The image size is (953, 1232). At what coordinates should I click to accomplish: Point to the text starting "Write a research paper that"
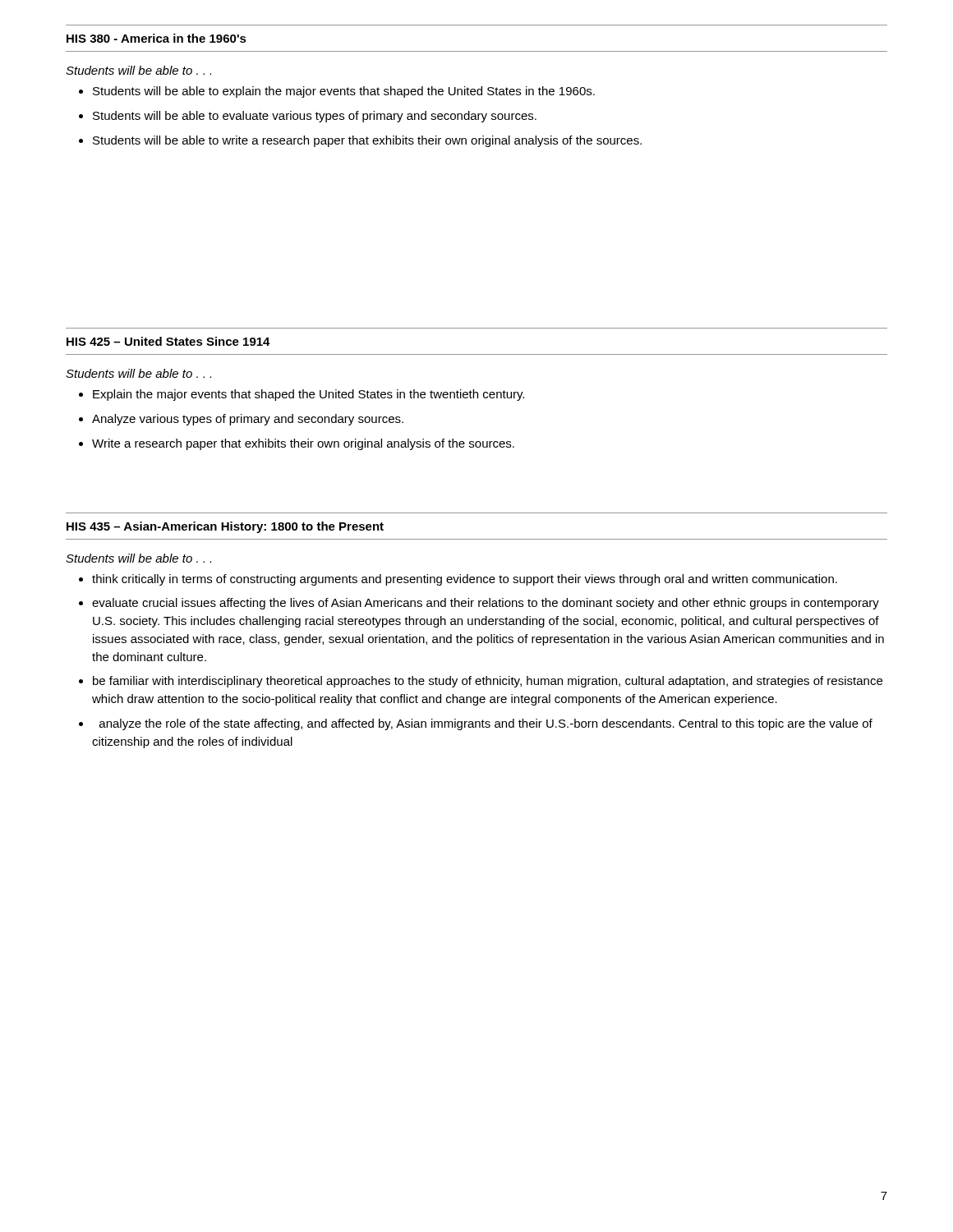click(x=304, y=443)
